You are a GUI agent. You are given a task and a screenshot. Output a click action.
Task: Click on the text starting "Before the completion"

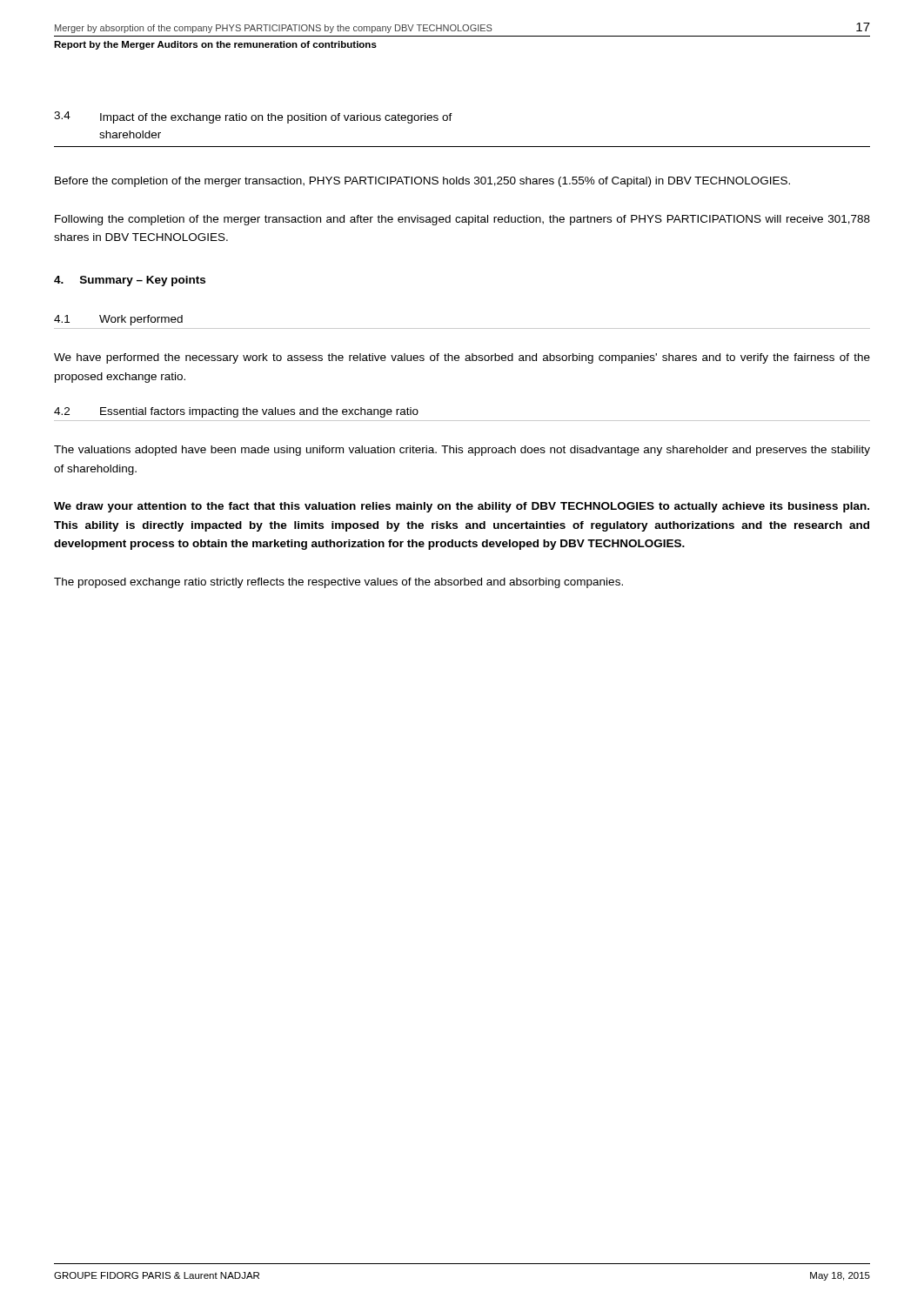pos(423,181)
